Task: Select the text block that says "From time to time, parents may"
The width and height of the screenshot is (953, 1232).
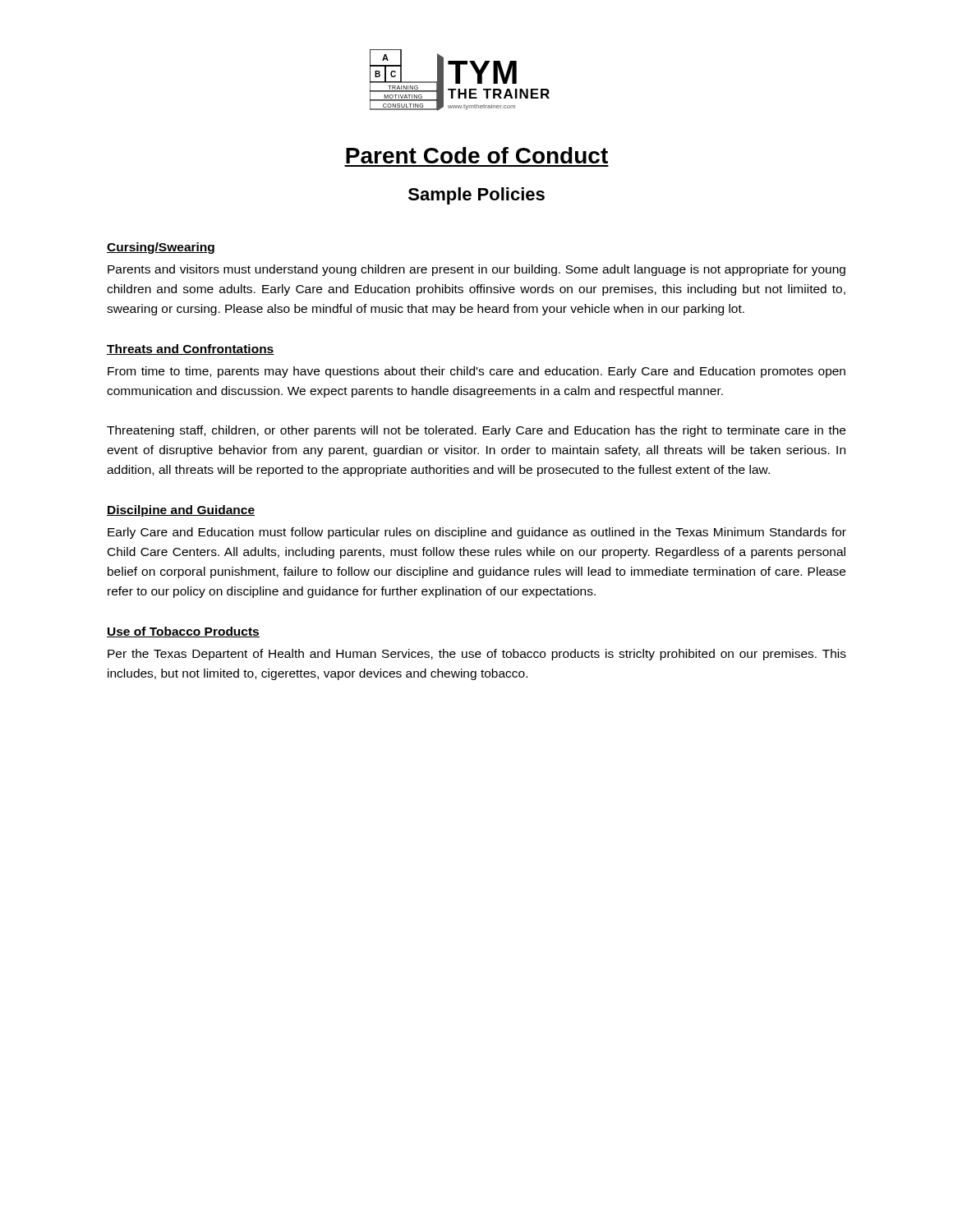Action: 476,381
